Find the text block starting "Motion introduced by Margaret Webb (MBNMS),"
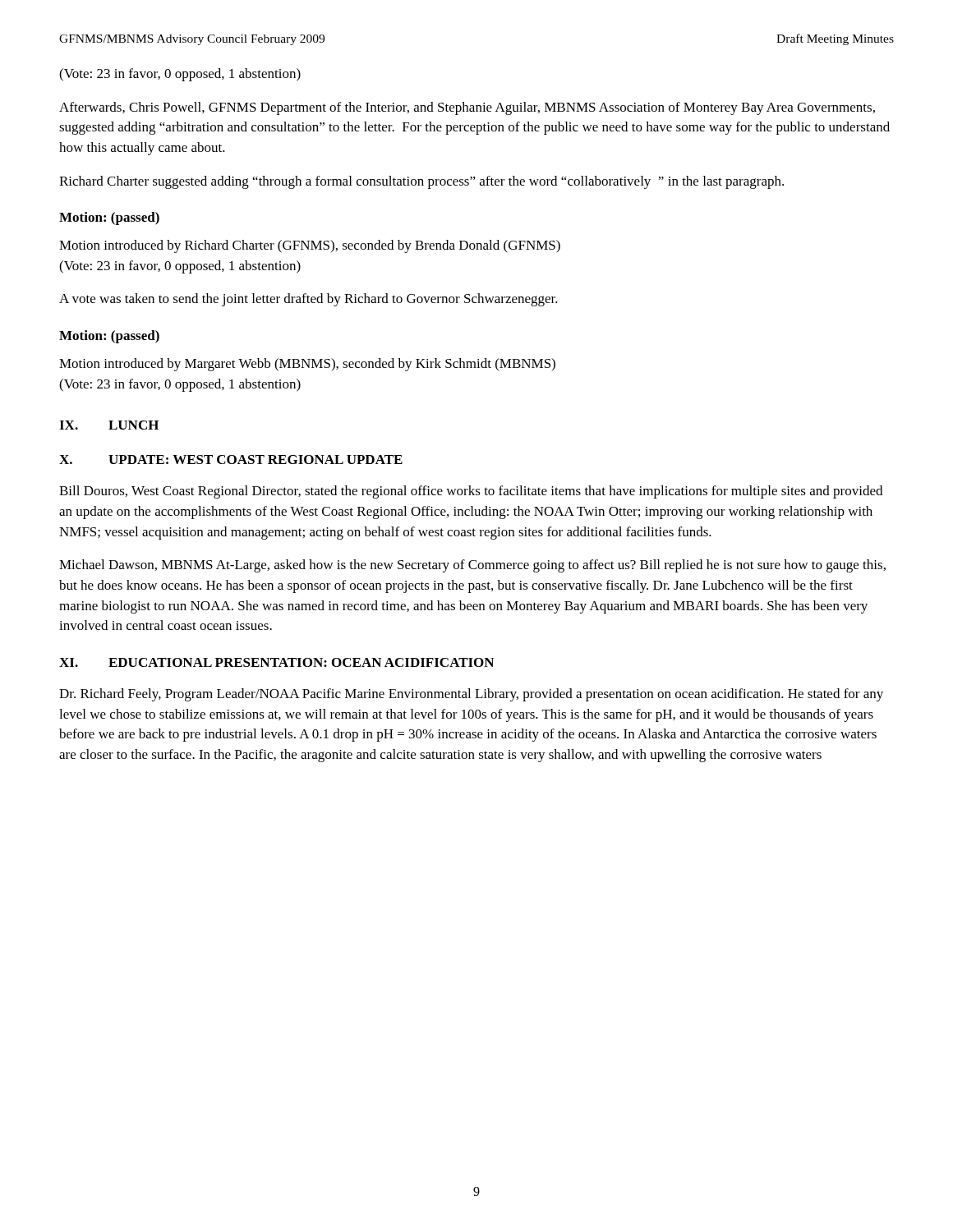The height and width of the screenshot is (1232, 953). tap(308, 374)
